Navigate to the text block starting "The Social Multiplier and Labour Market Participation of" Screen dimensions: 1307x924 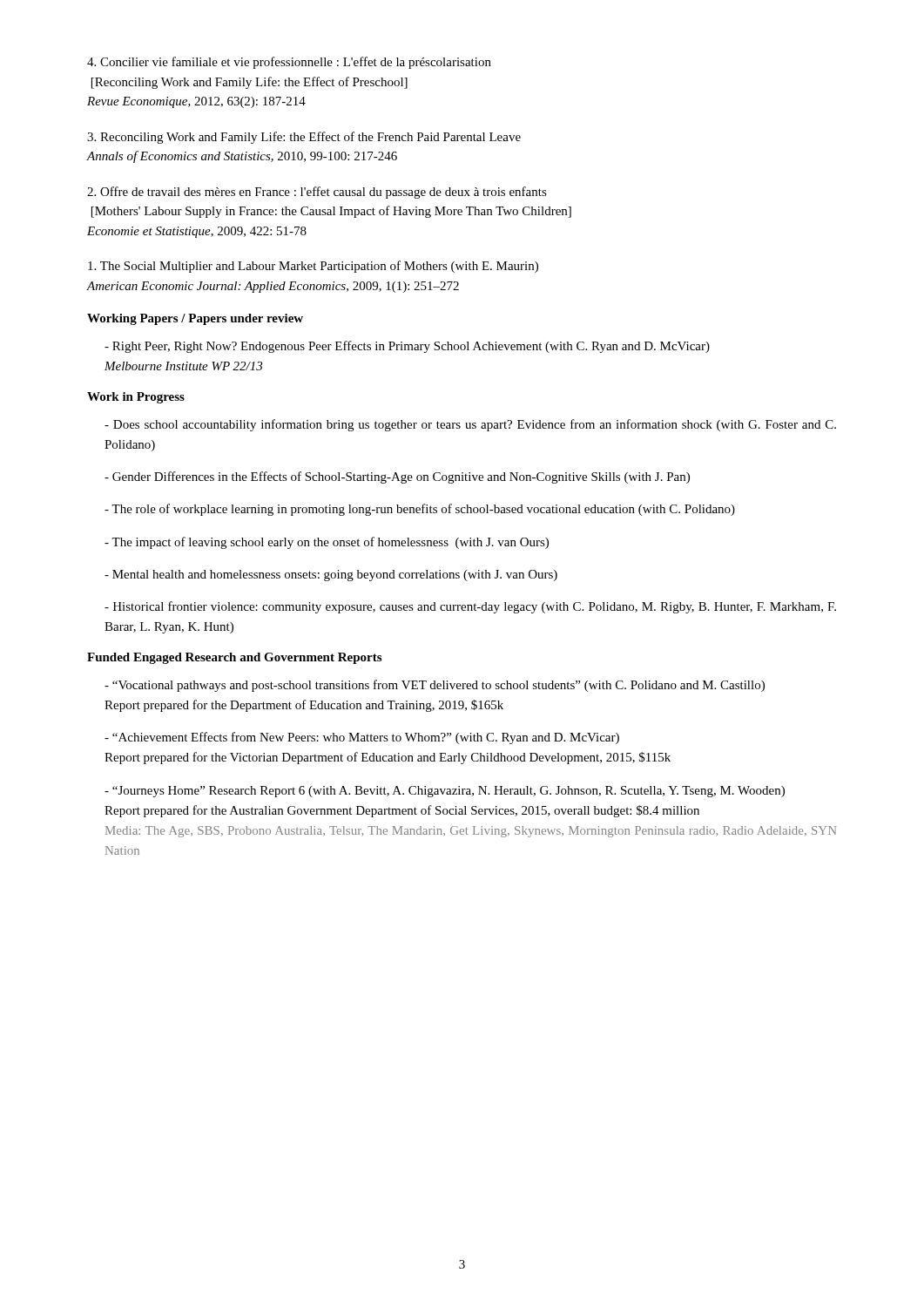[x=313, y=276]
